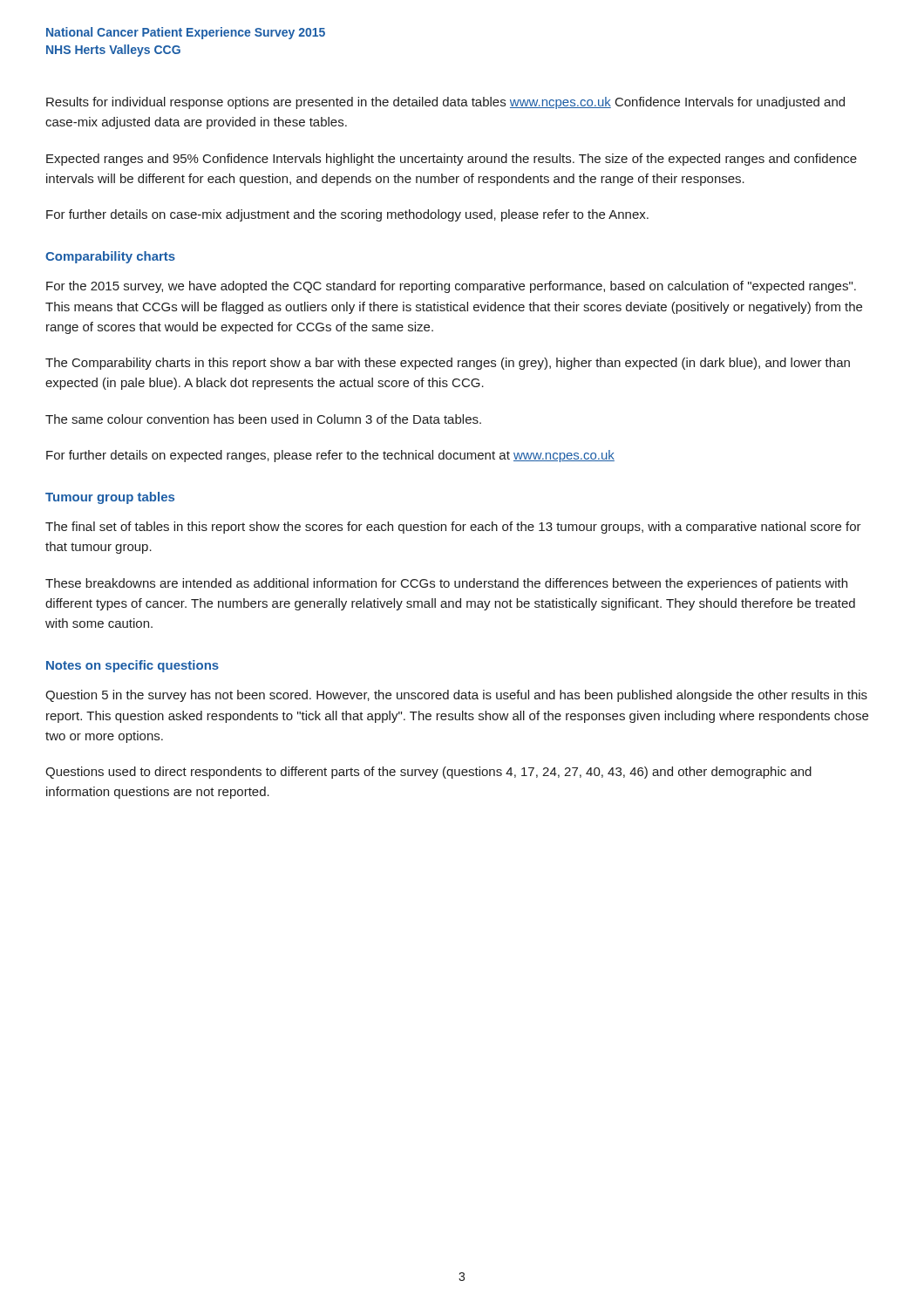This screenshot has width=924, height=1308.
Task: Find the block starting "Tumour group tables"
Action: point(110,497)
